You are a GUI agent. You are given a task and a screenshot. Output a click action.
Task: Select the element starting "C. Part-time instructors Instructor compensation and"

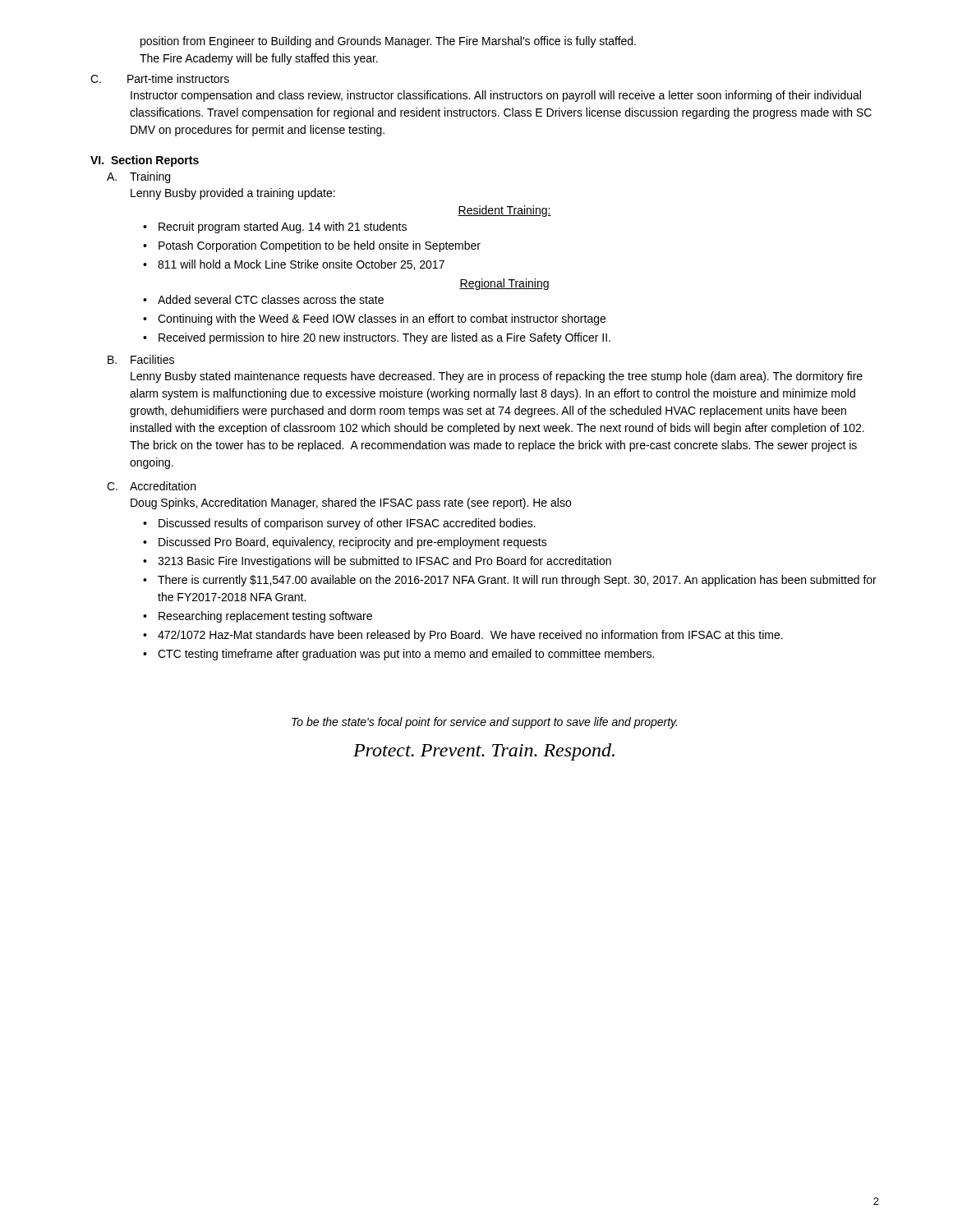tap(485, 106)
